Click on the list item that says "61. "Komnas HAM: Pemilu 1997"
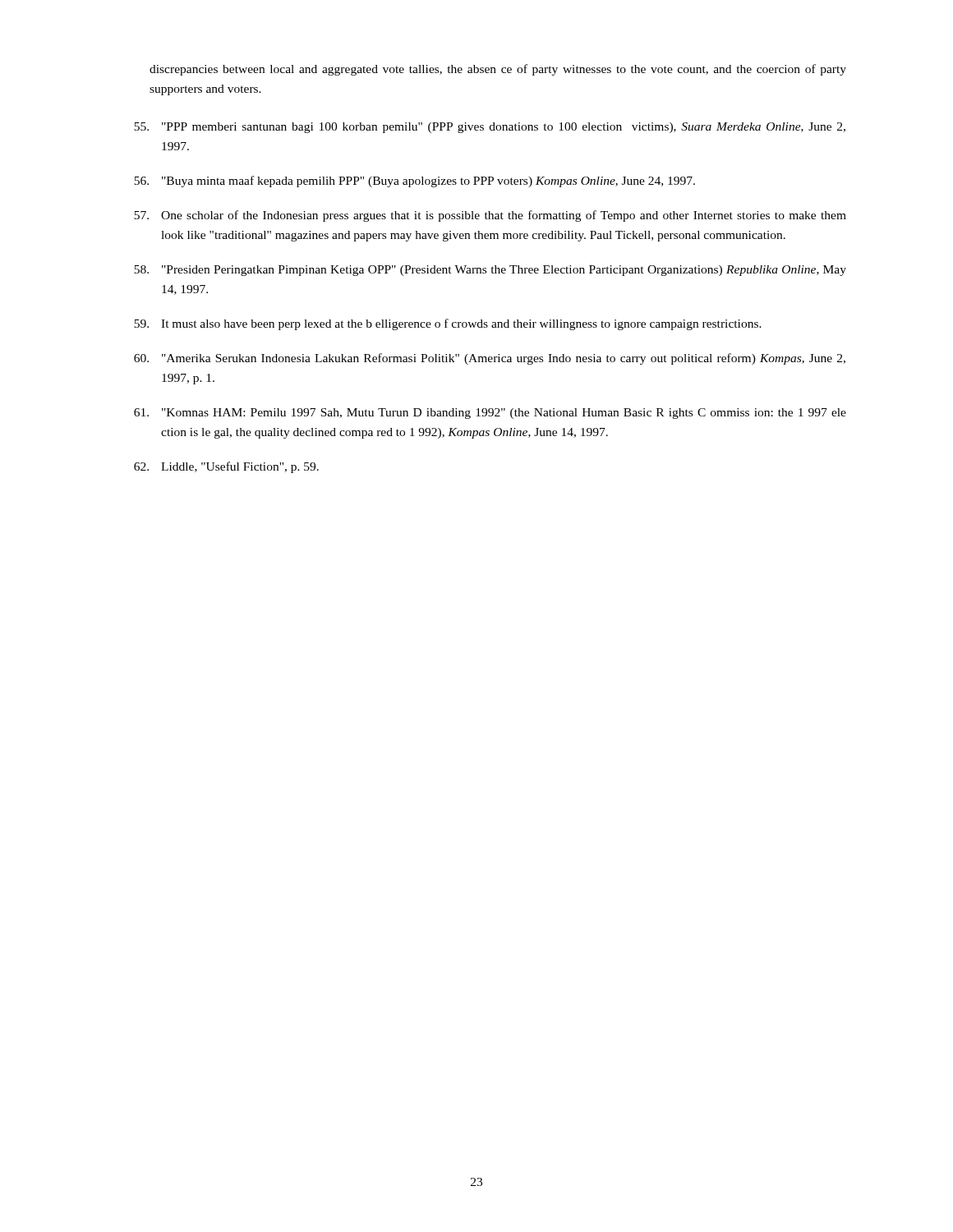Screen dimensions: 1232x953 coord(476,422)
